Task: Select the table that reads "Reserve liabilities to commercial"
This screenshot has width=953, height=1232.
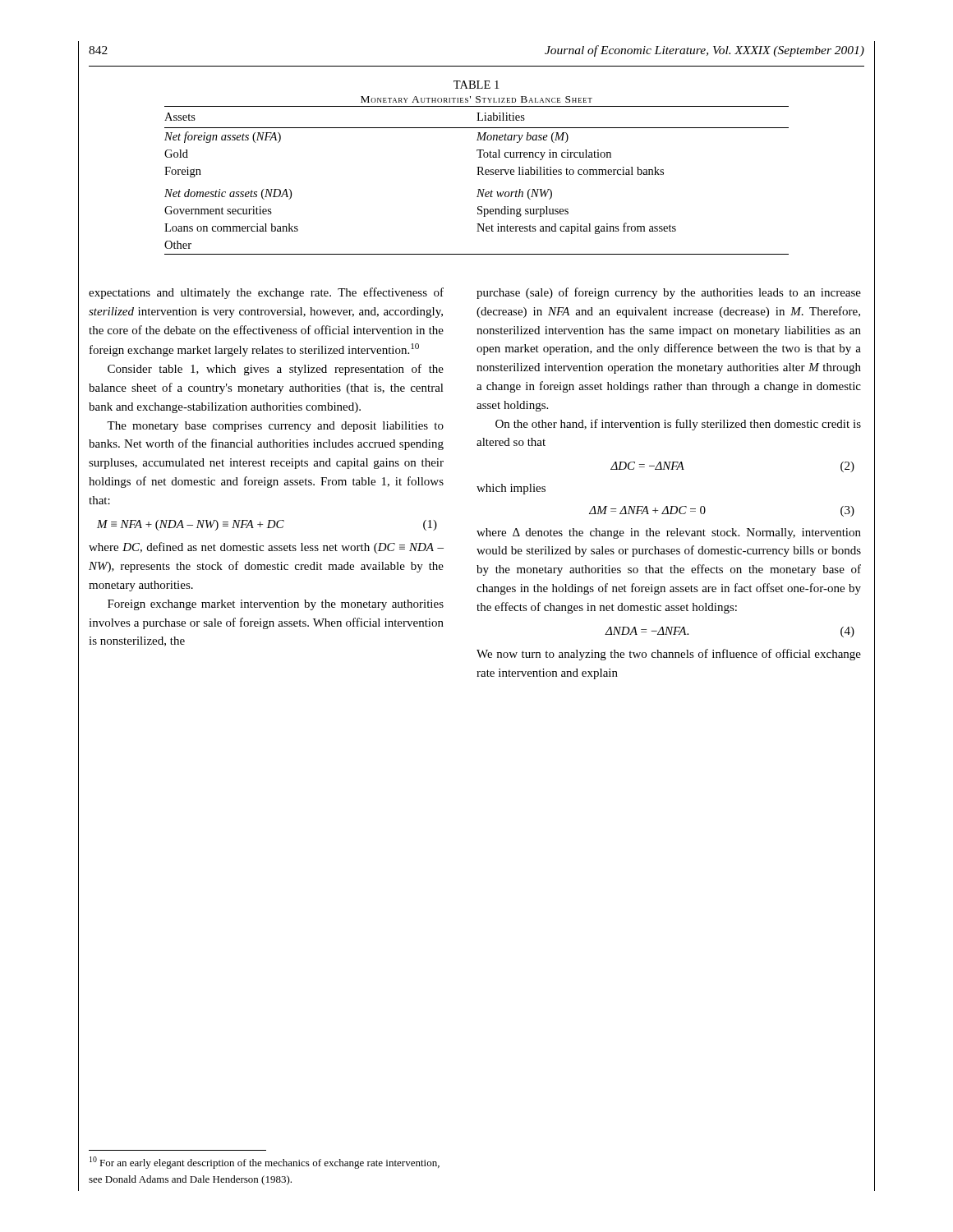Action: [x=476, y=166]
